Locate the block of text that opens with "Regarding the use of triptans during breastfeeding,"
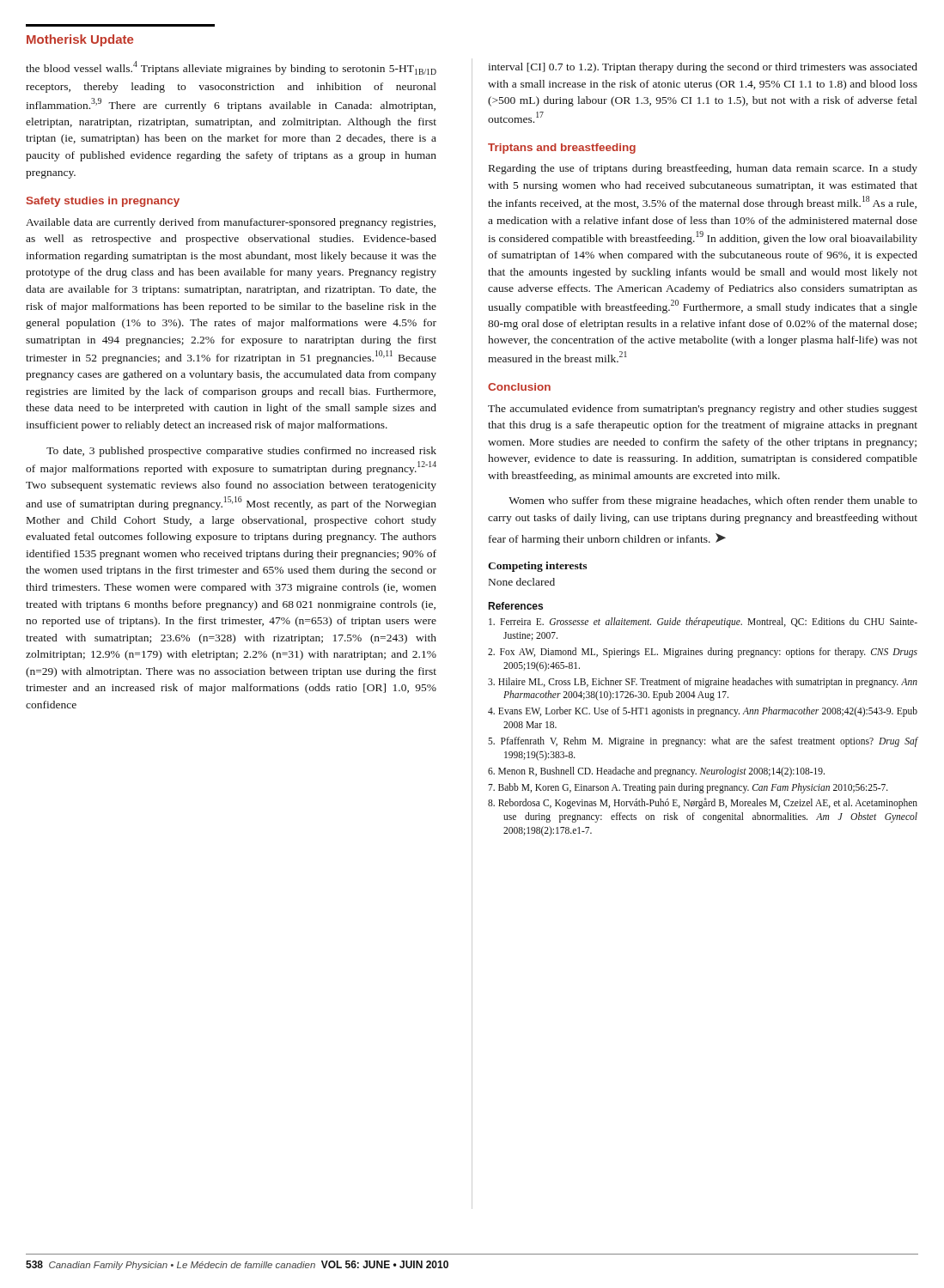The width and height of the screenshot is (944, 1288). pos(703,263)
